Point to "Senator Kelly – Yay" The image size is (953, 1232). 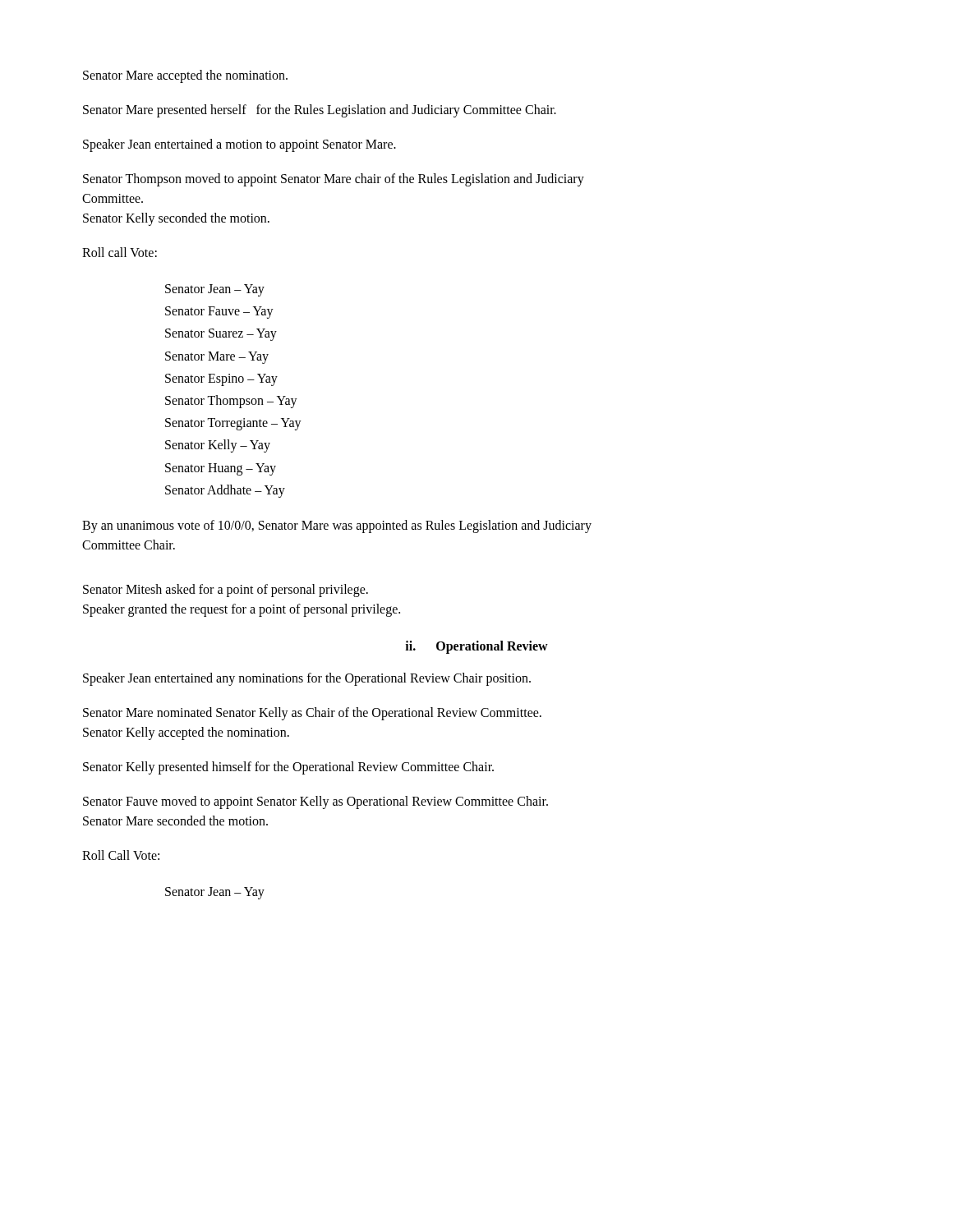(x=217, y=445)
